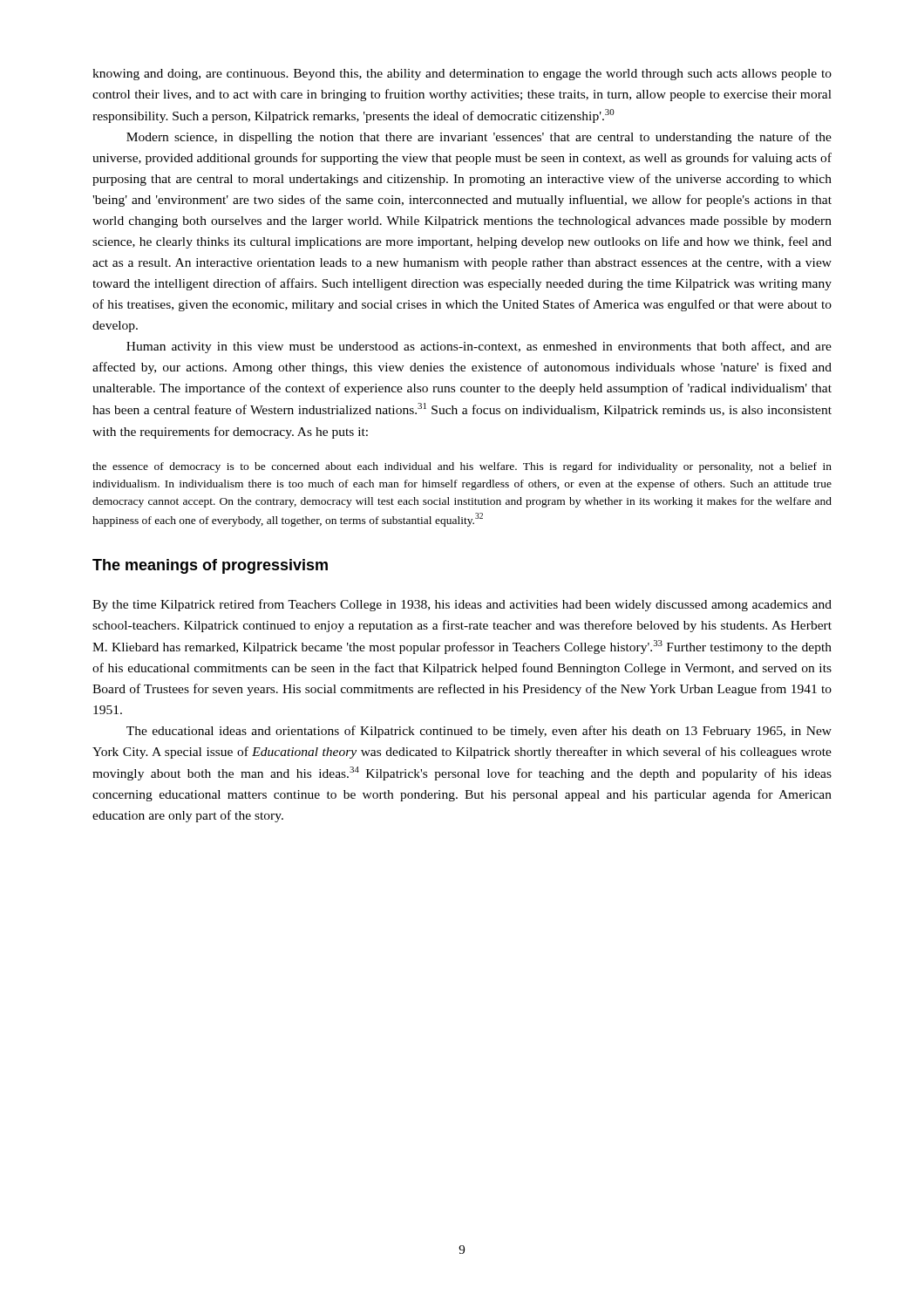Click on the region starting "Modern science, in dispelling the"
The height and width of the screenshot is (1308, 924).
pos(462,231)
